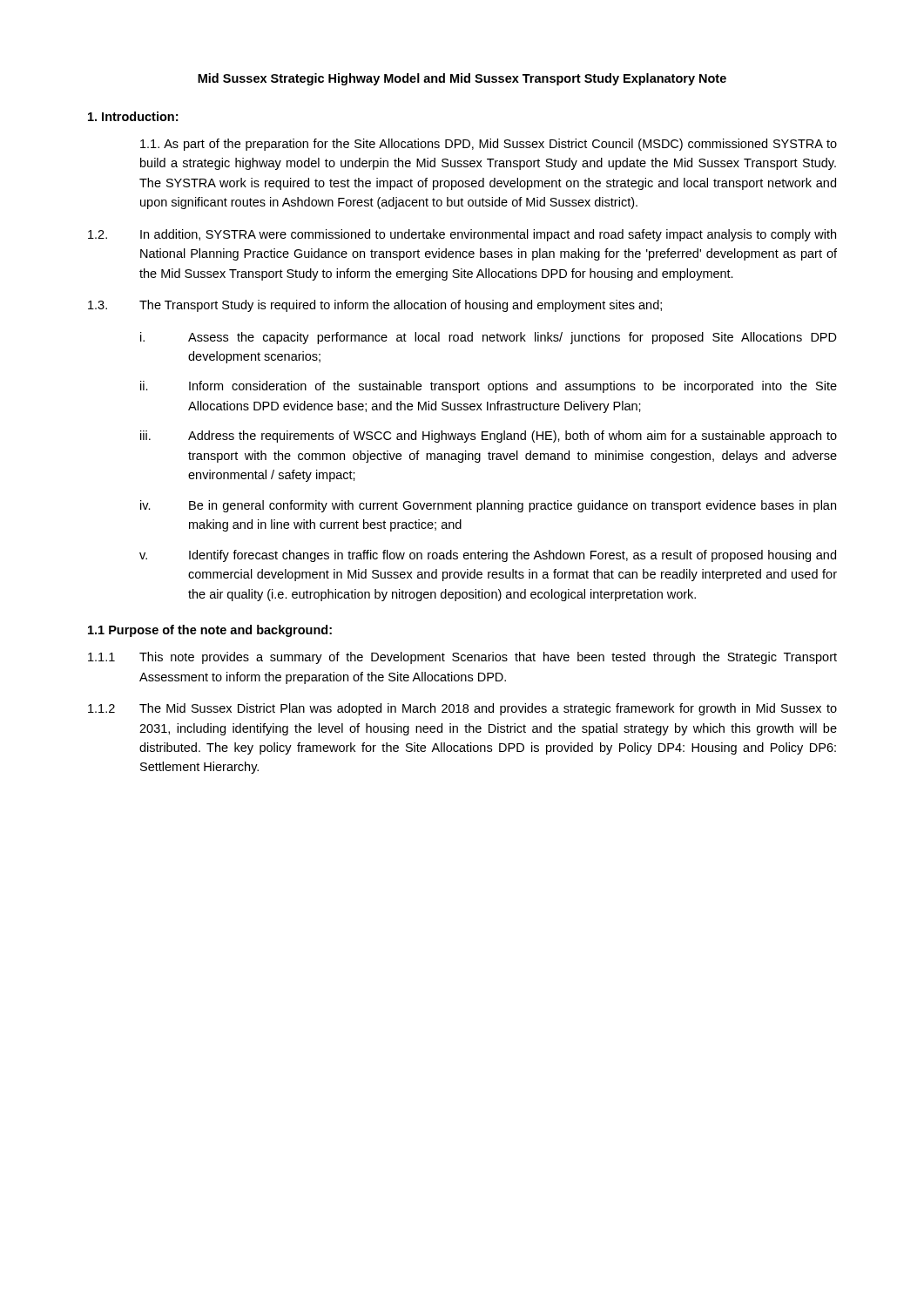Find the block on this page that starts "iii. Address the requirements of WSCC"
Image resolution: width=924 pixels, height=1307 pixels.
click(488, 456)
